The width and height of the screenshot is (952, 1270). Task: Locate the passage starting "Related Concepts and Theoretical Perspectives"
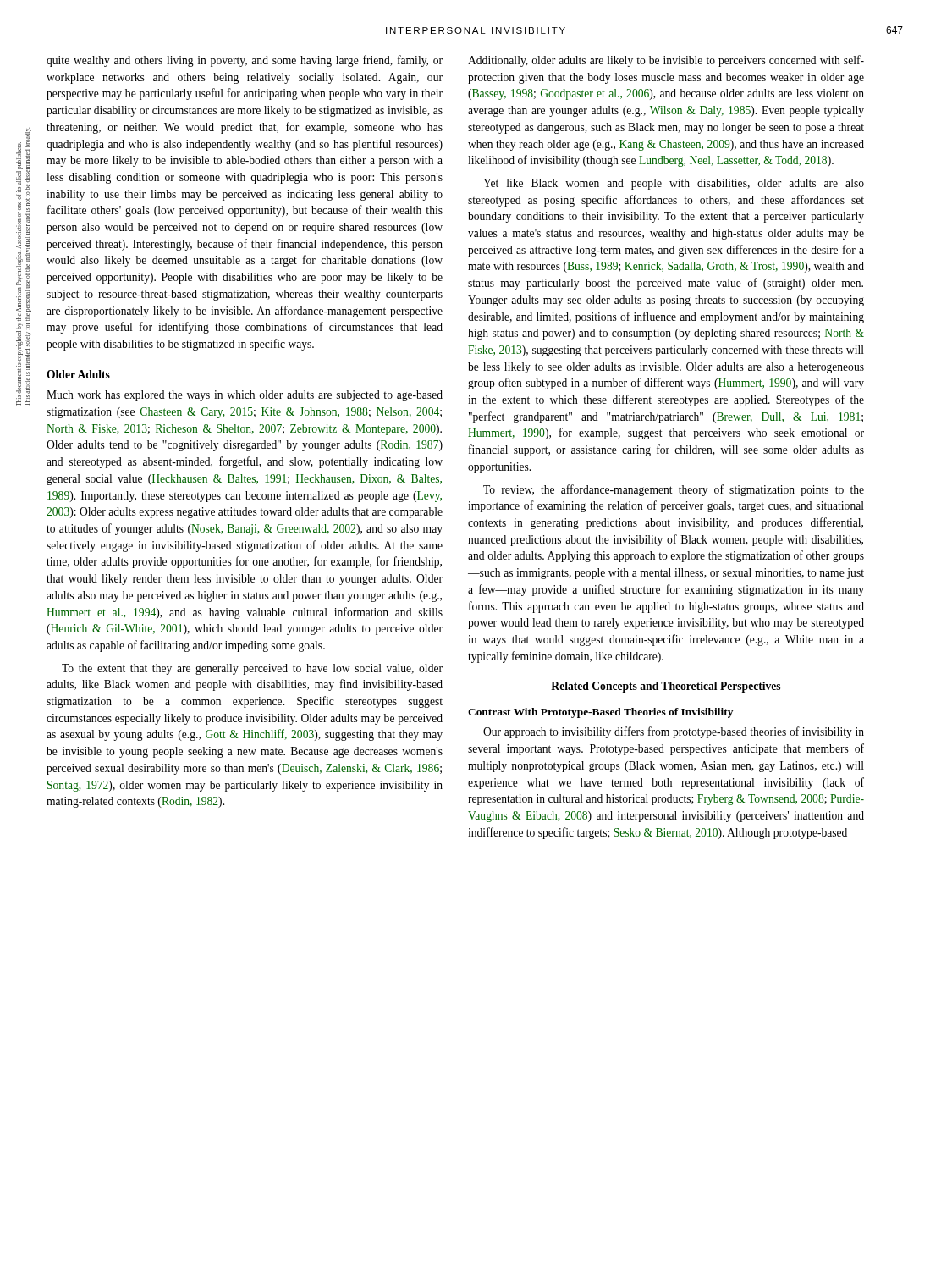[666, 686]
